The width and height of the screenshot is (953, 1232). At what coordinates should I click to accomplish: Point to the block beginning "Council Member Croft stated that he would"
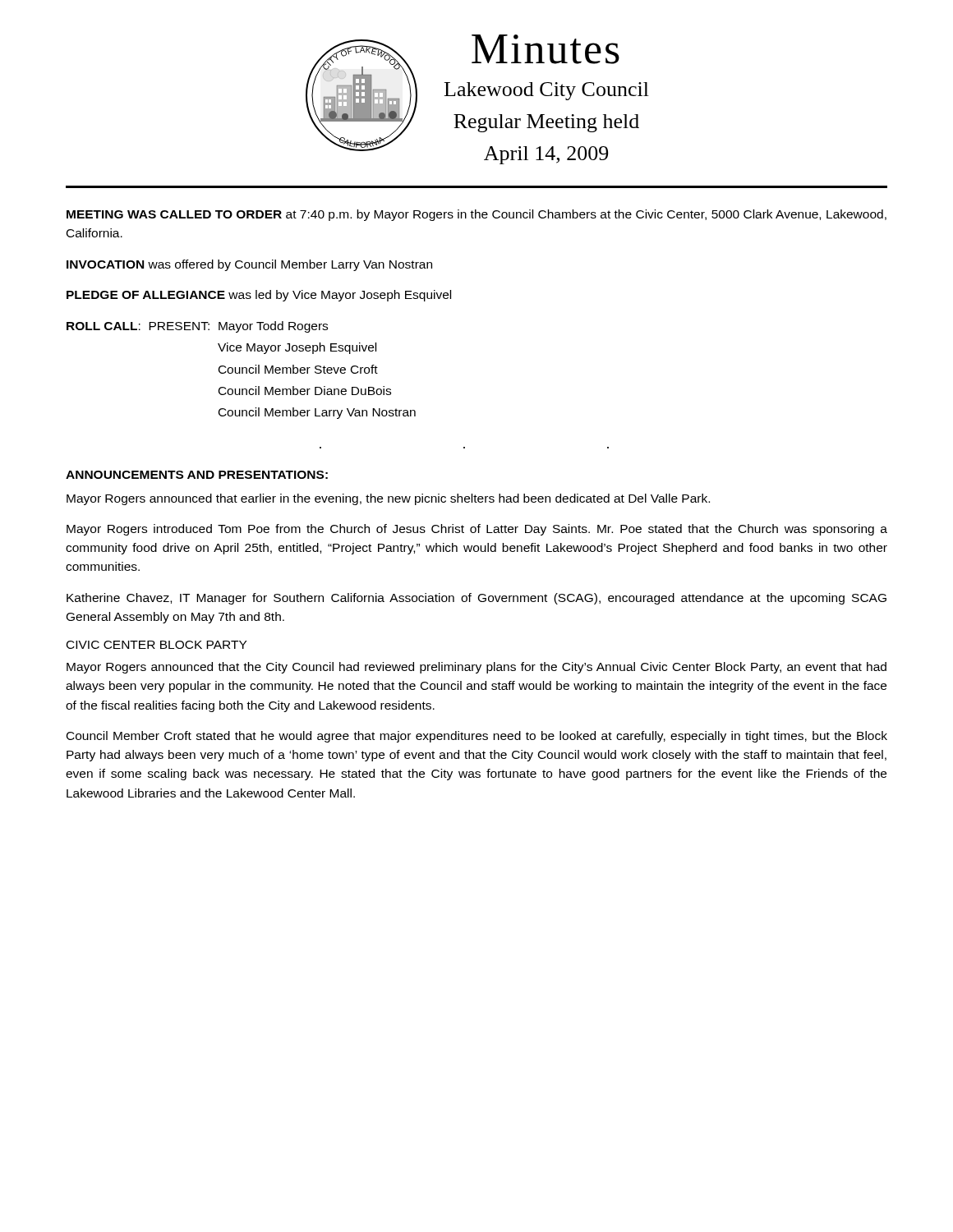476,764
